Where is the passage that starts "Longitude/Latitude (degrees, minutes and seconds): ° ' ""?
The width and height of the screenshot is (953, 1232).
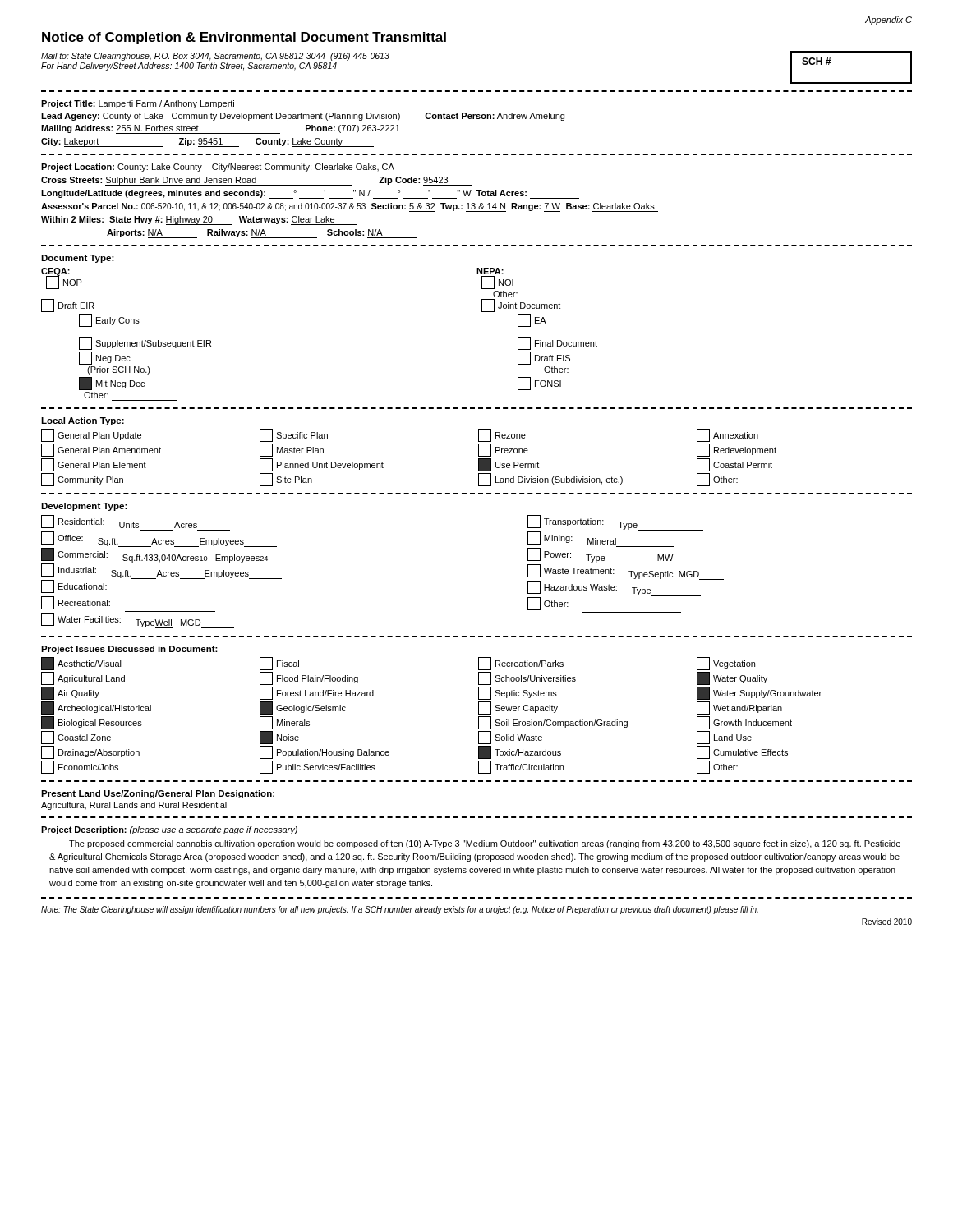[310, 193]
